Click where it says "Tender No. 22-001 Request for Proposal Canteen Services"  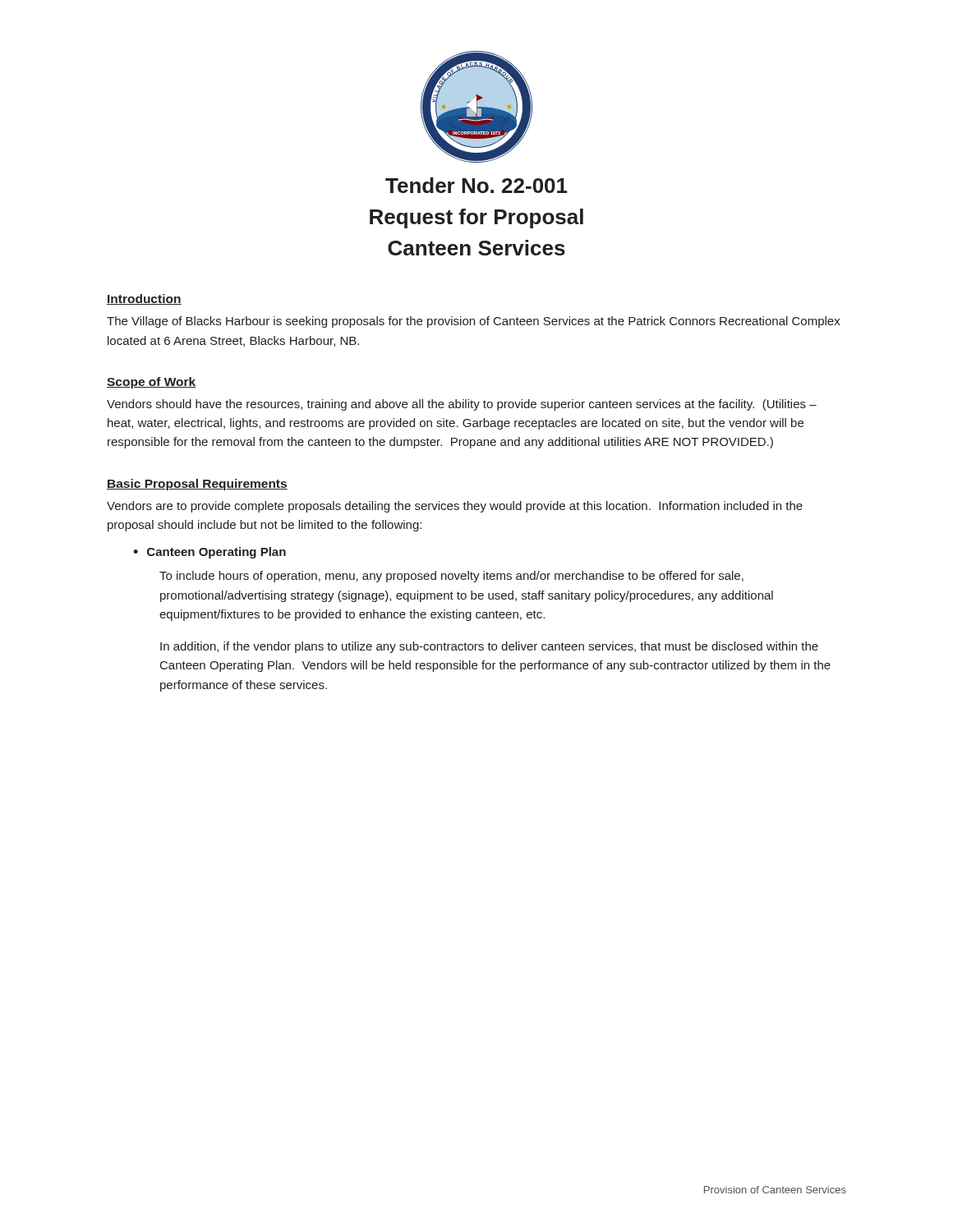[x=476, y=217]
